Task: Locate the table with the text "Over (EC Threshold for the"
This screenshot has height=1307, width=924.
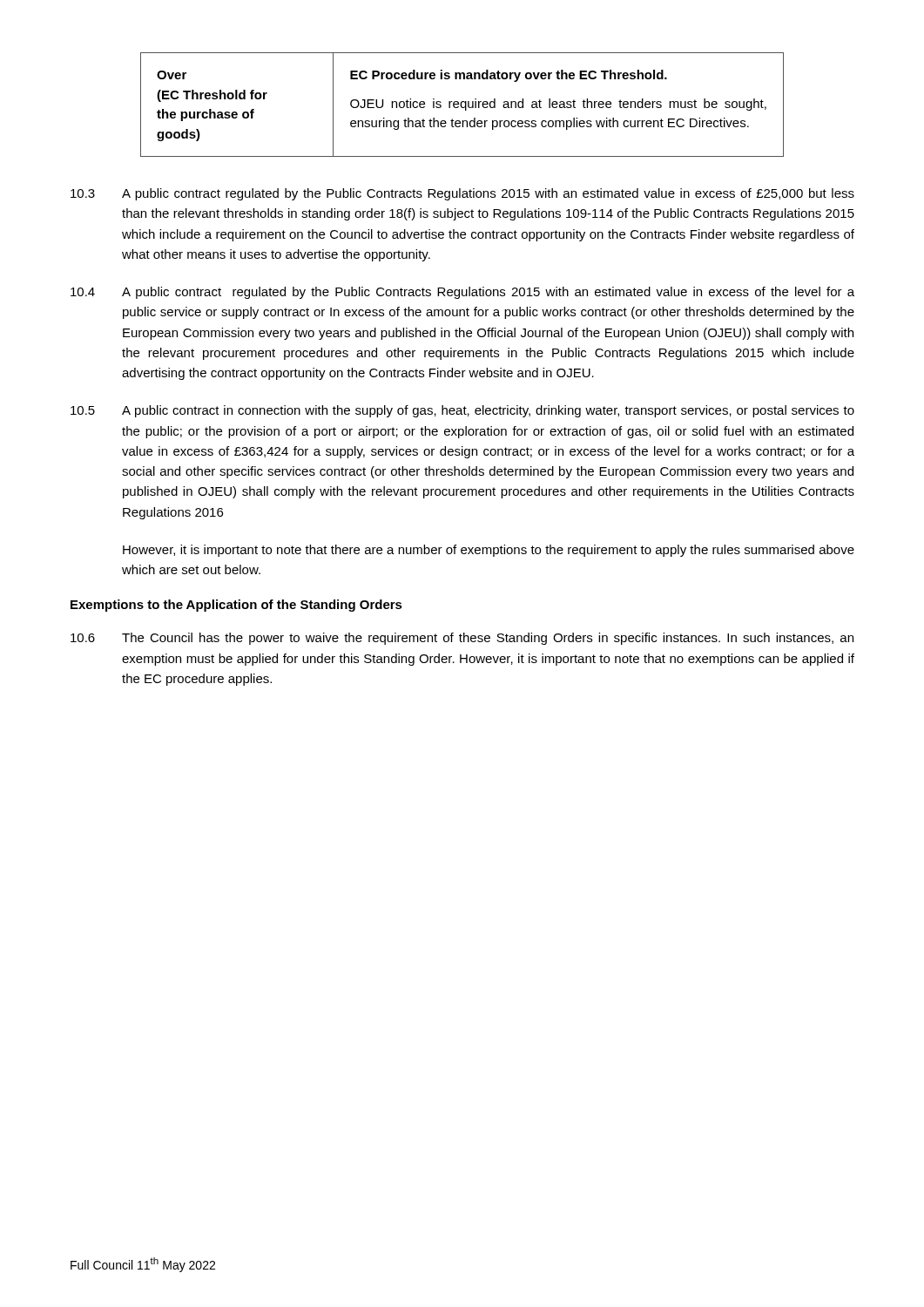Action: click(x=462, y=105)
